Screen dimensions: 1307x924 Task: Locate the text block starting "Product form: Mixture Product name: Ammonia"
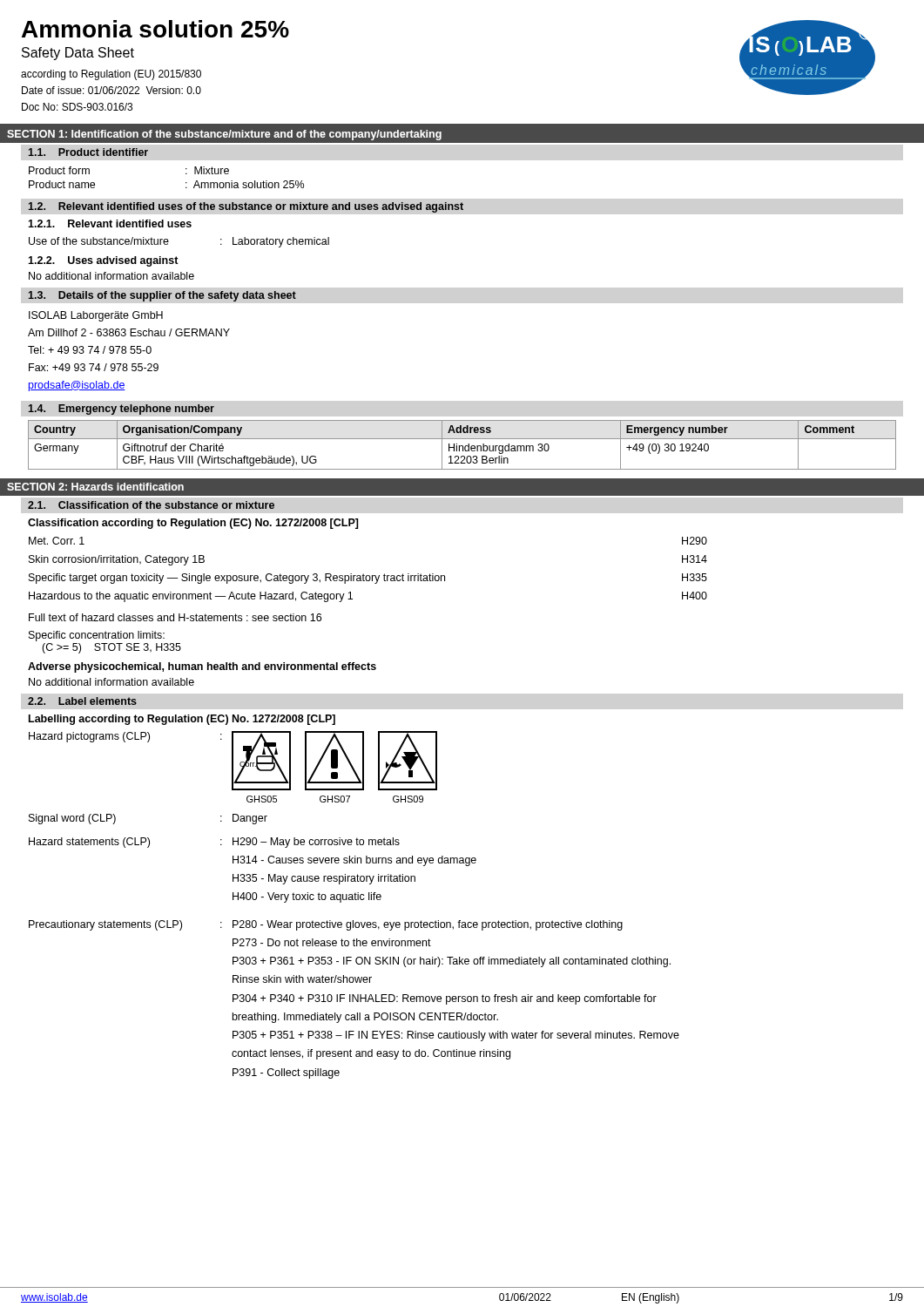58,170
